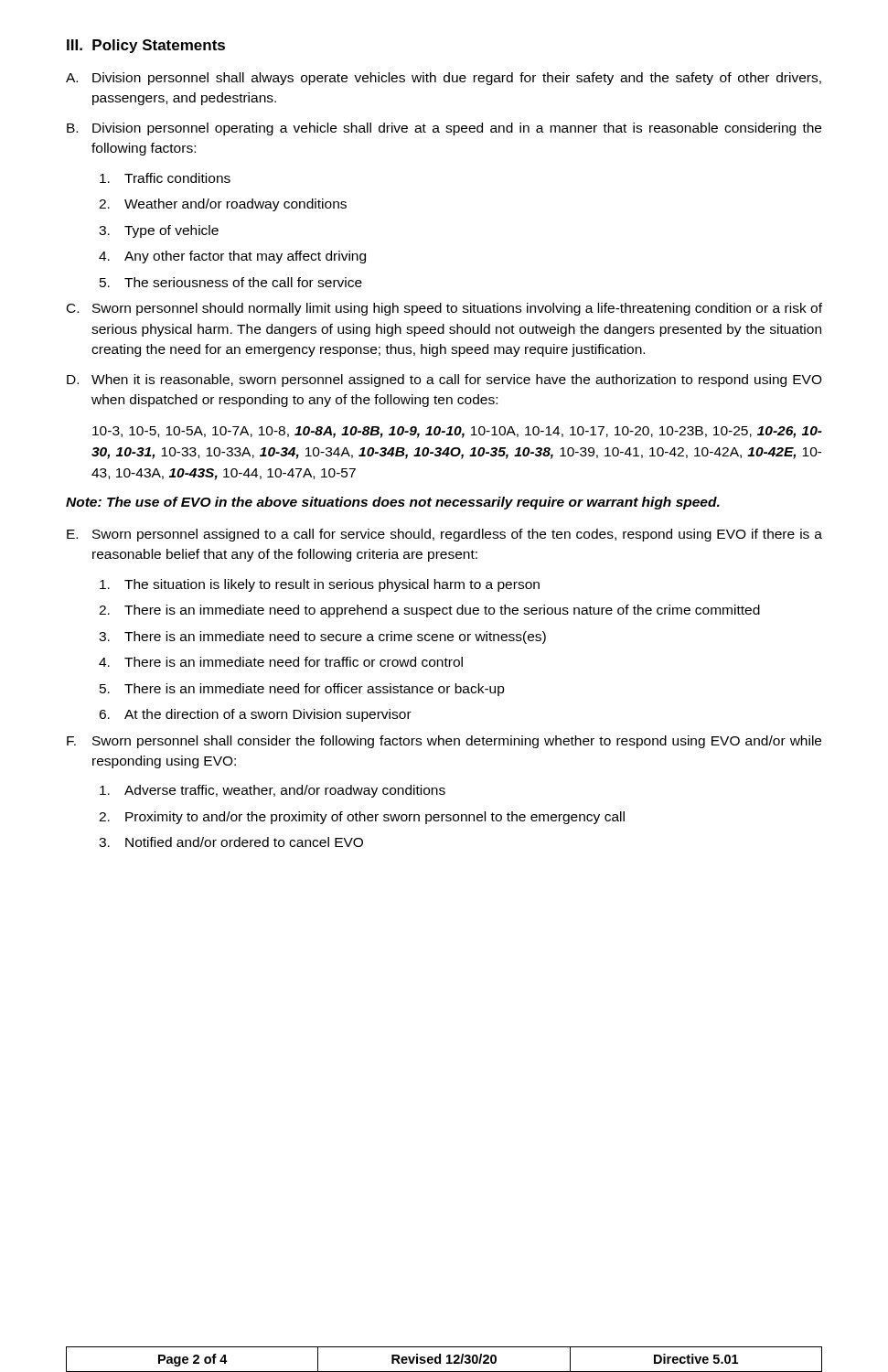
Task: Find the passage starting "4. There is an"
Action: [460, 663]
